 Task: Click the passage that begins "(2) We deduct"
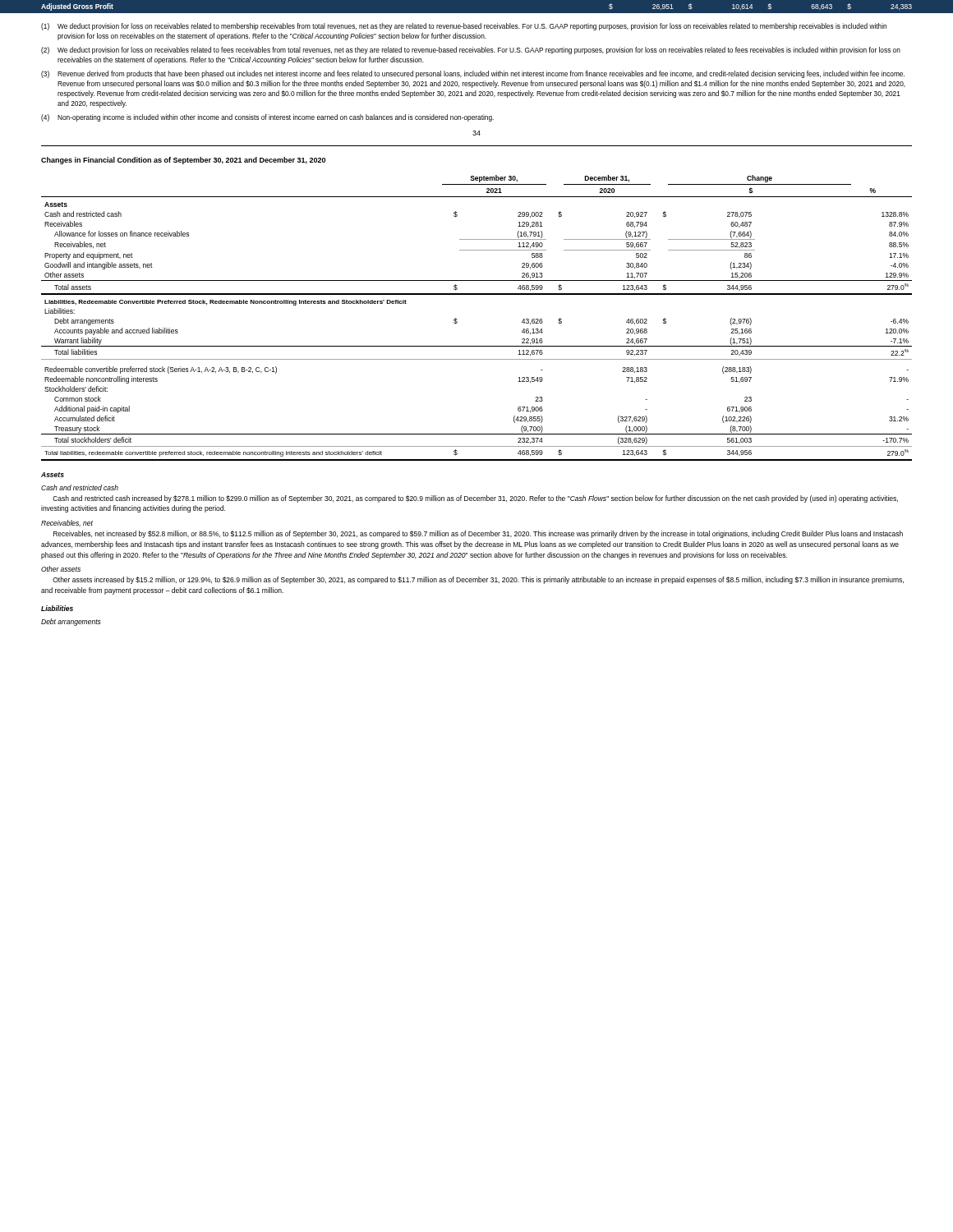pos(476,55)
